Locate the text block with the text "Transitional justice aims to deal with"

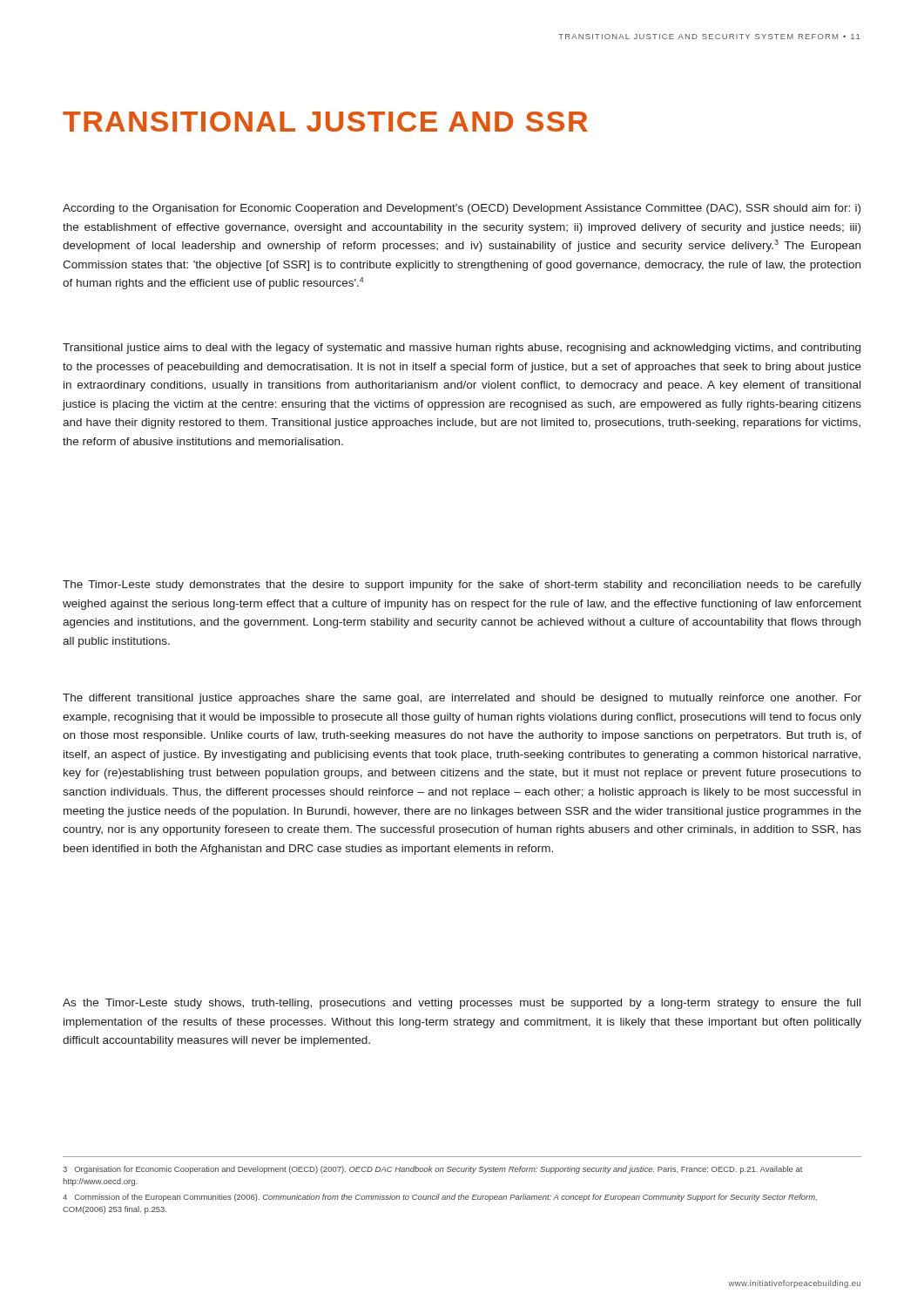click(x=462, y=394)
